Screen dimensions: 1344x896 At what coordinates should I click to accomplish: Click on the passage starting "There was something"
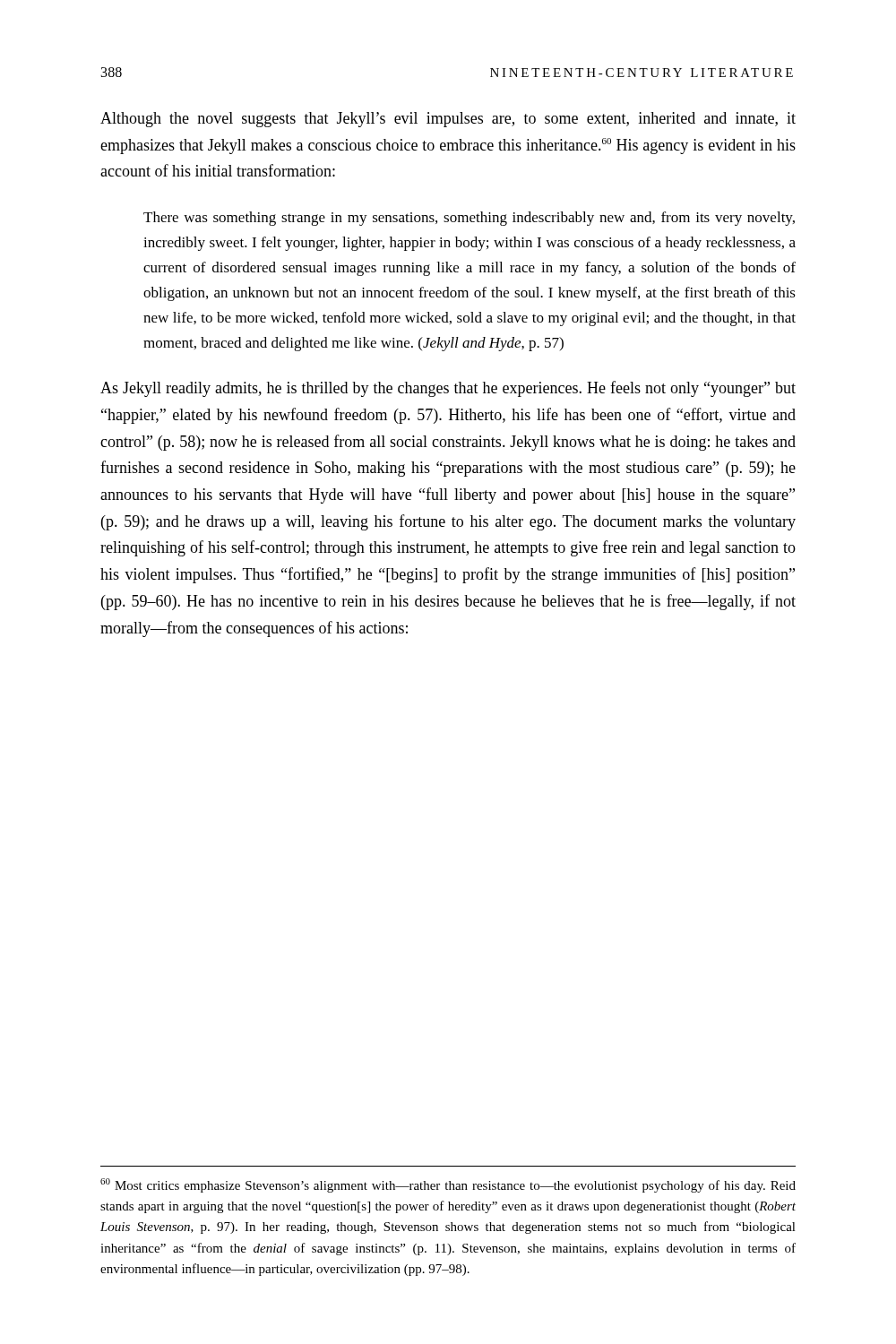(470, 280)
